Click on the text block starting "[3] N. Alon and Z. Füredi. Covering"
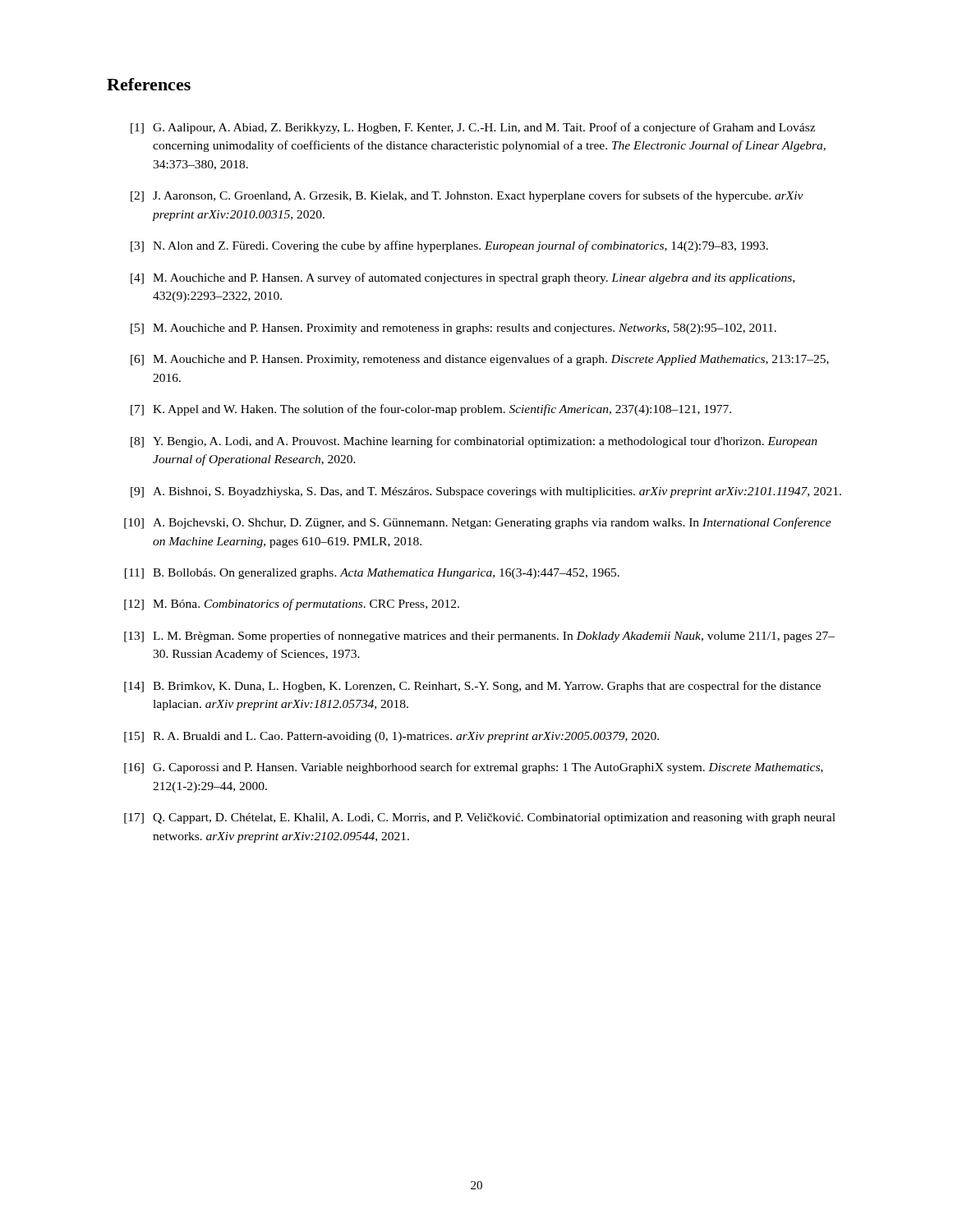 click(x=476, y=246)
